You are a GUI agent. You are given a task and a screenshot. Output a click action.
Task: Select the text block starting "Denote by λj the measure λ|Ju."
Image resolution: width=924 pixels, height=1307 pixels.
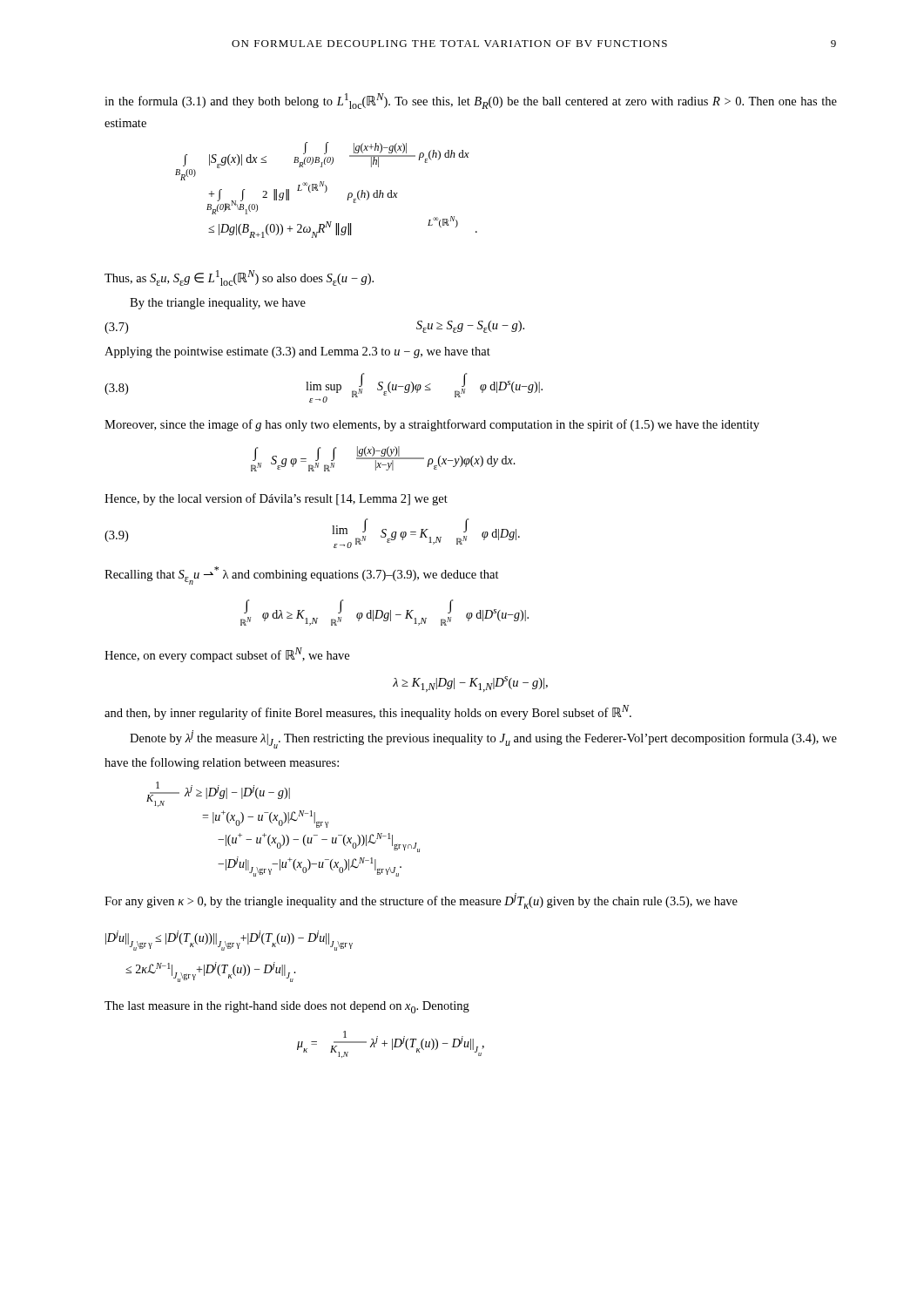click(471, 748)
